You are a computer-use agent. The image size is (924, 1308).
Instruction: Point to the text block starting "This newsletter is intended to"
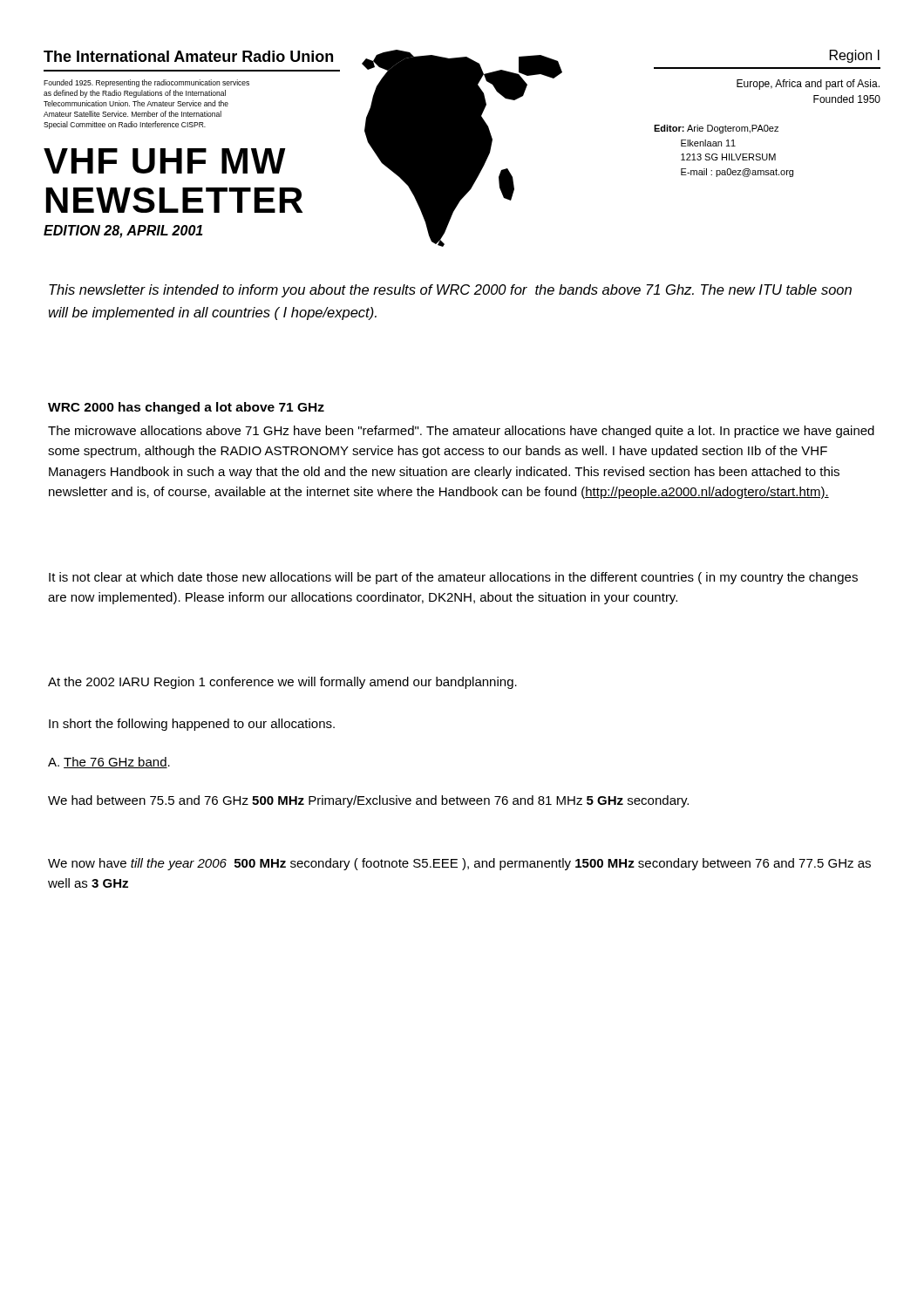(450, 301)
